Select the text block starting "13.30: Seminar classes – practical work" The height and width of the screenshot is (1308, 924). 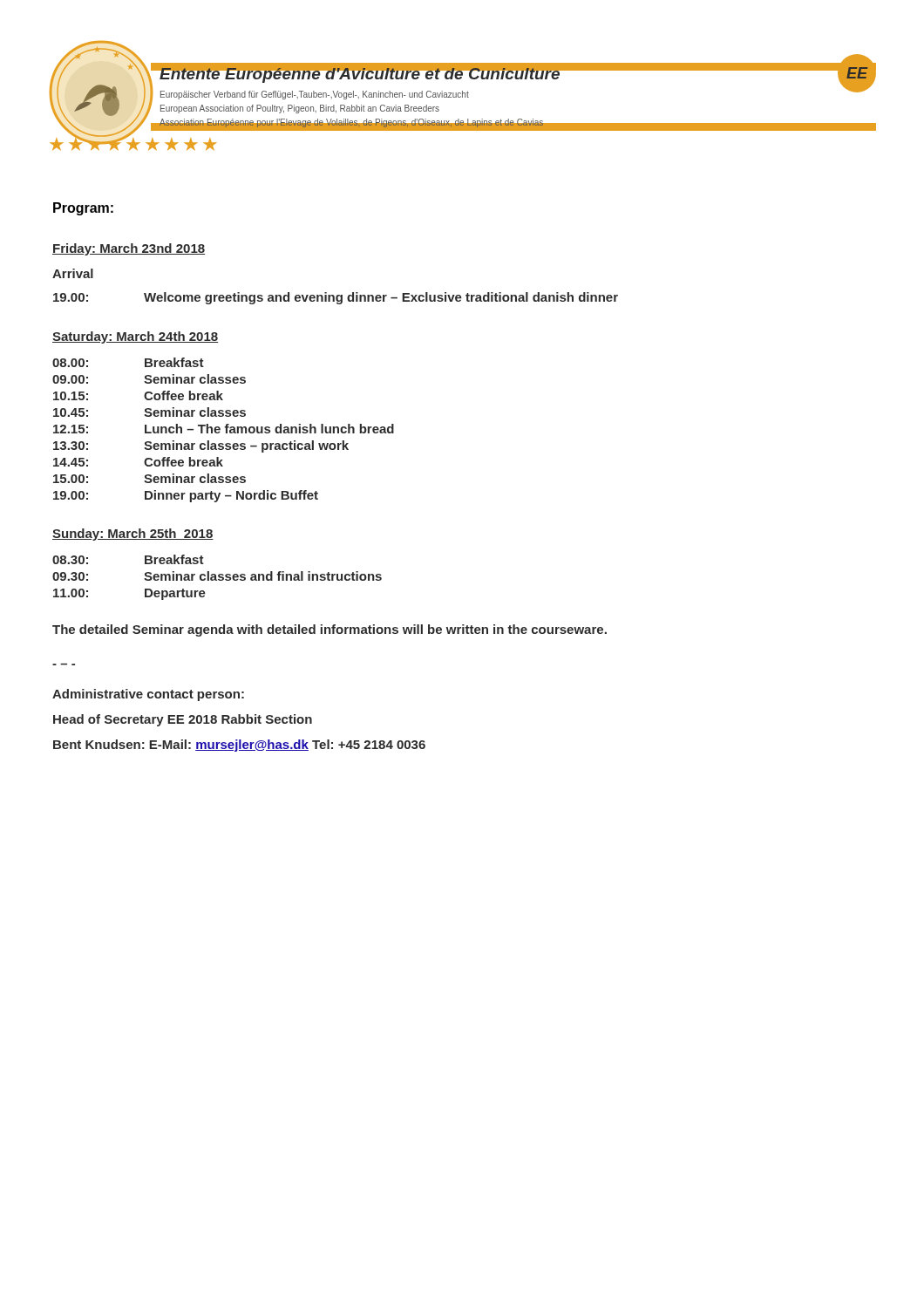click(201, 446)
